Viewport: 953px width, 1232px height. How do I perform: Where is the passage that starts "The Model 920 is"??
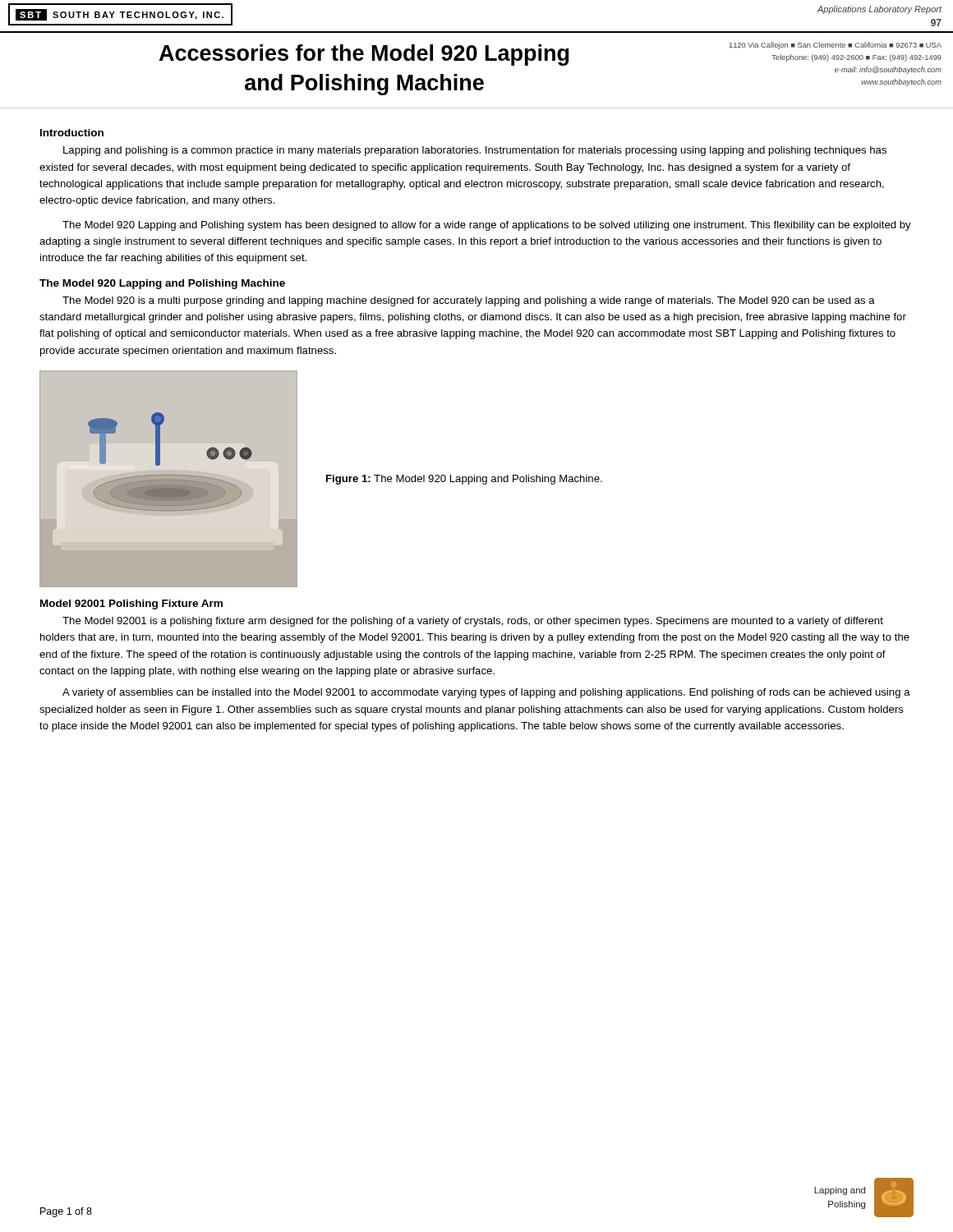[x=473, y=325]
